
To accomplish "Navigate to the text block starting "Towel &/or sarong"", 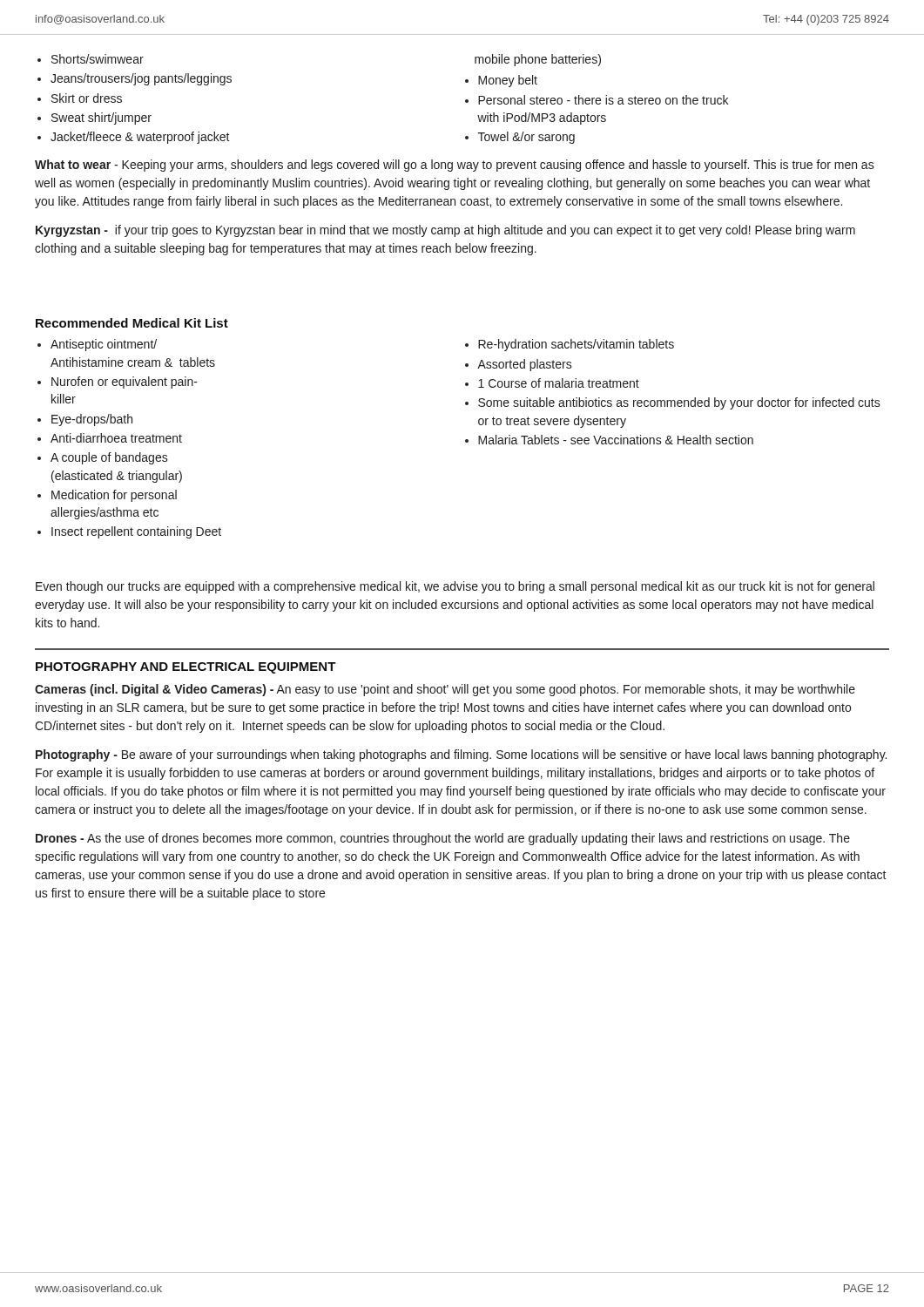I will pos(520,138).
